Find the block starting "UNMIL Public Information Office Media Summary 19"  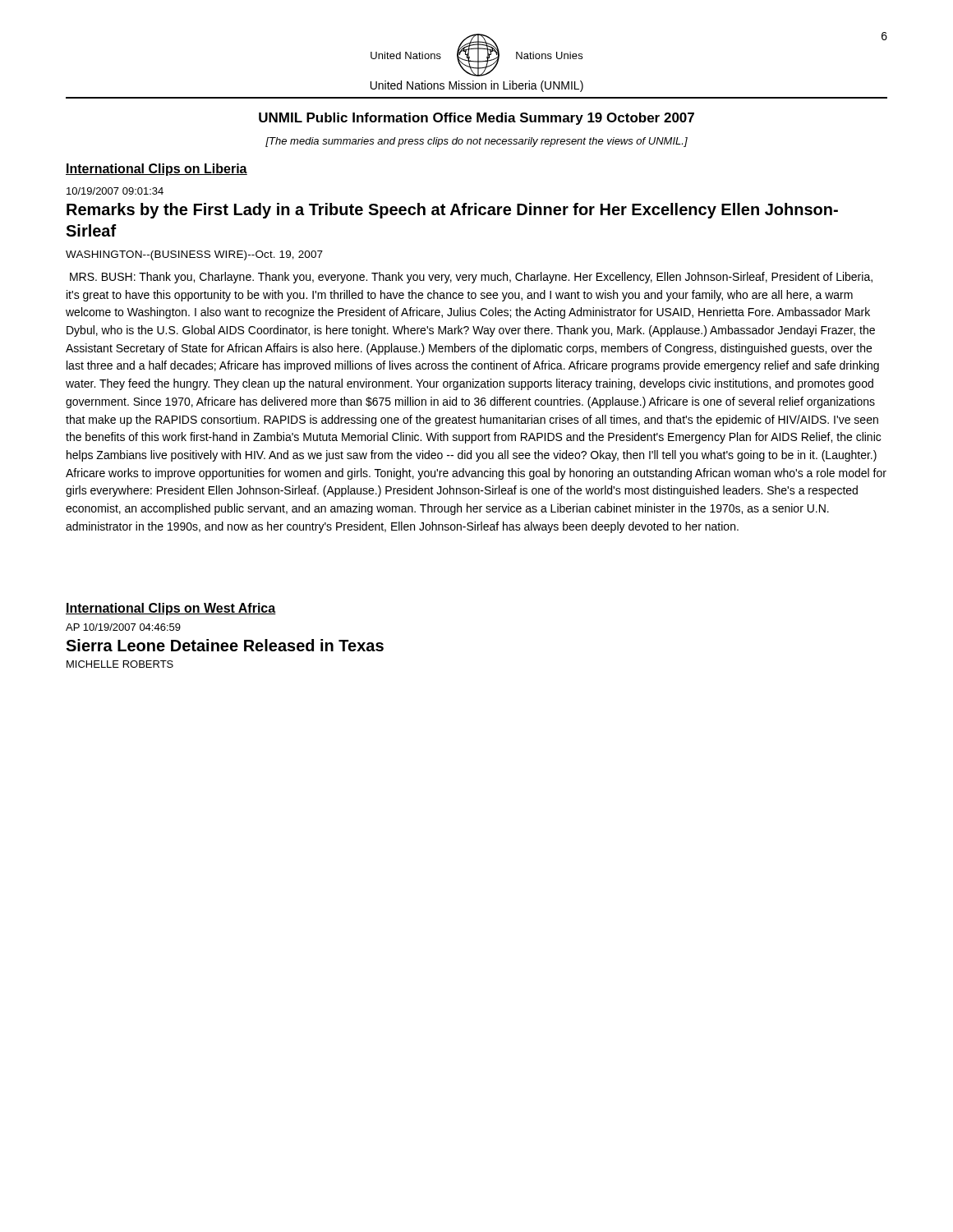[476, 118]
